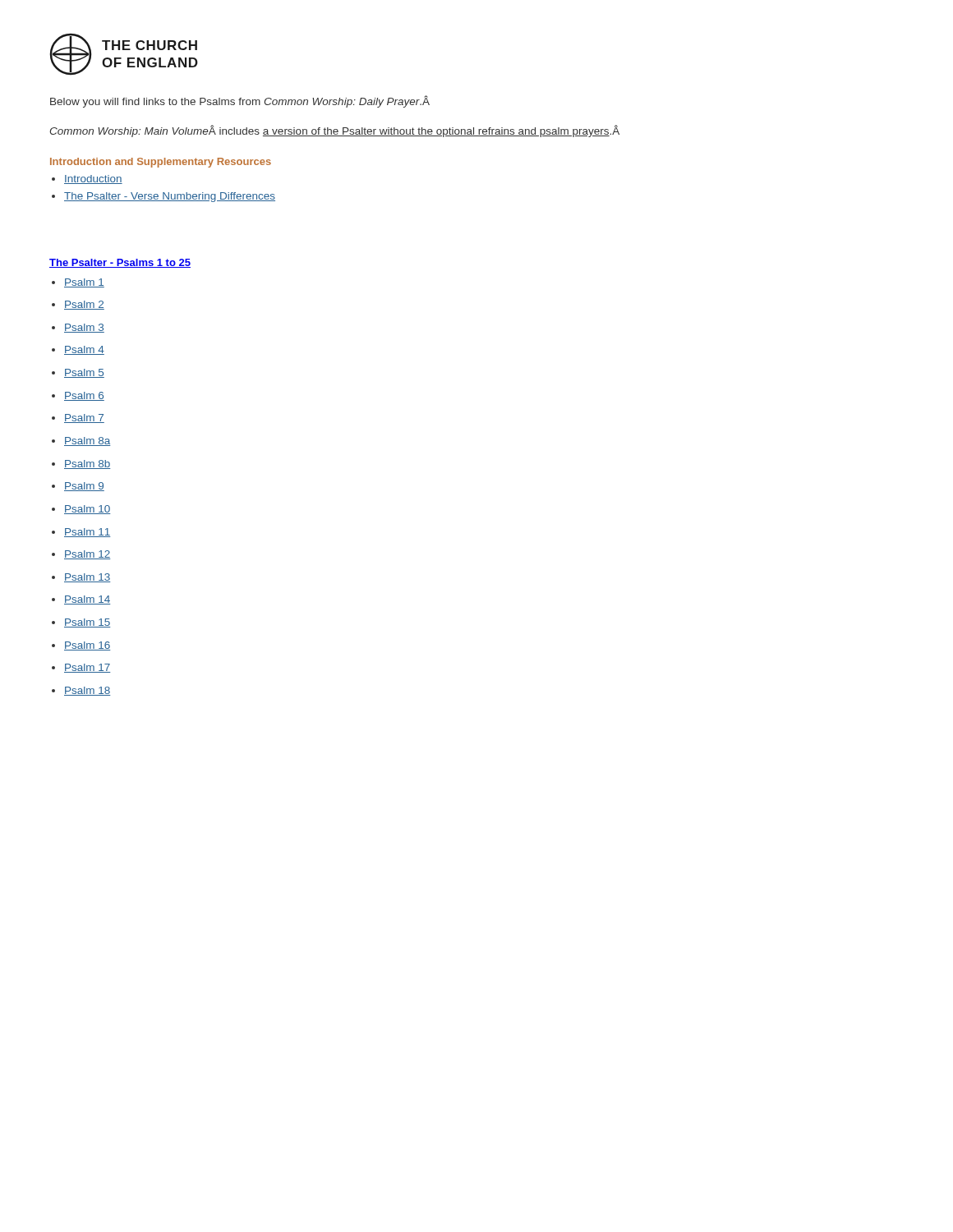Find the block starting "Psalm 17"
Image resolution: width=953 pixels, height=1232 pixels.
click(x=87, y=668)
